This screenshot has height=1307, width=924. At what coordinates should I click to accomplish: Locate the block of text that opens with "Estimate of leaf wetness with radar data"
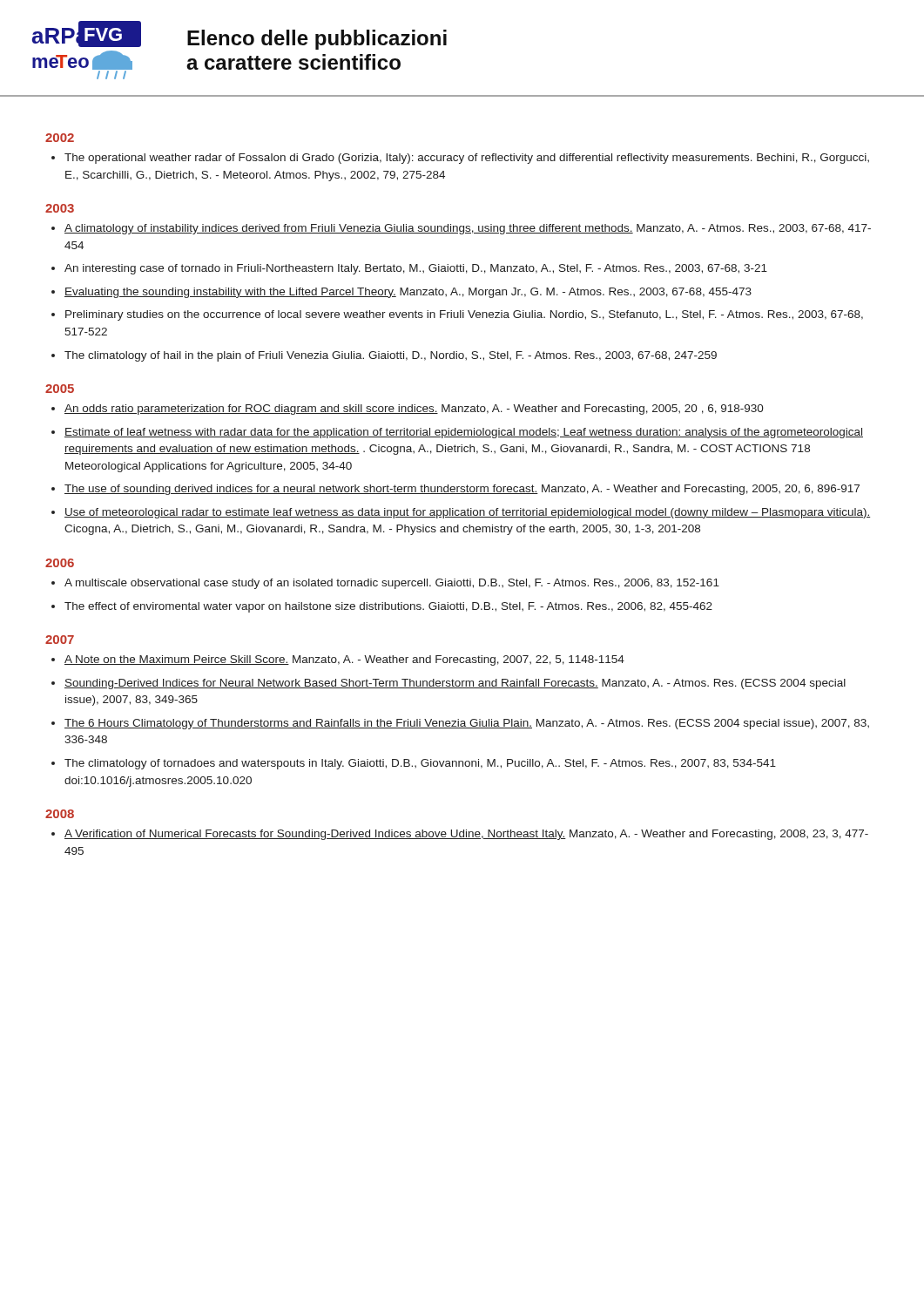pyautogui.click(x=464, y=448)
